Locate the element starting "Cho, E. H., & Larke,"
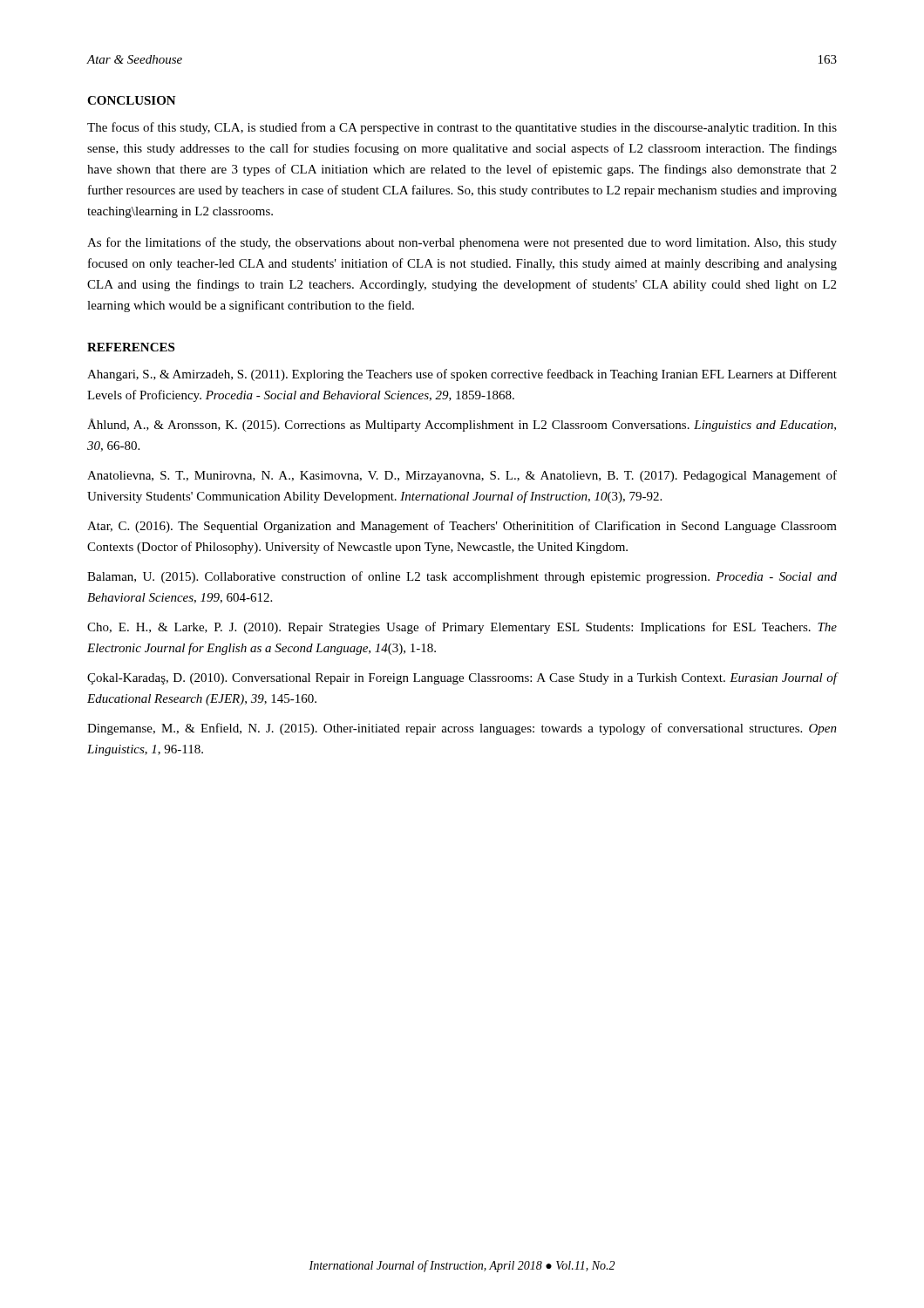924x1308 pixels. [x=462, y=637]
